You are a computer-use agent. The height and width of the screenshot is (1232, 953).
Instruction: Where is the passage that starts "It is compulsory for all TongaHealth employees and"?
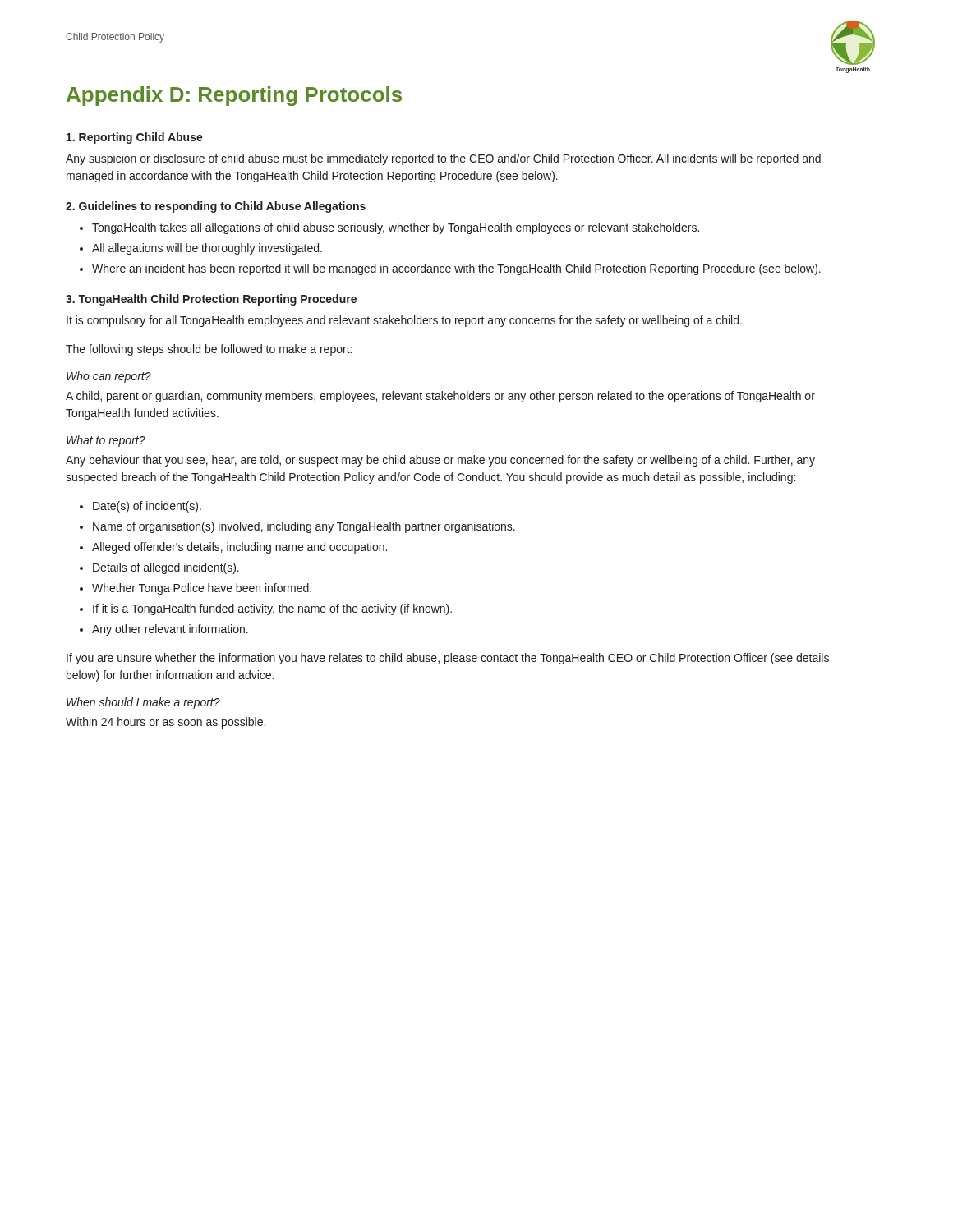(x=404, y=320)
